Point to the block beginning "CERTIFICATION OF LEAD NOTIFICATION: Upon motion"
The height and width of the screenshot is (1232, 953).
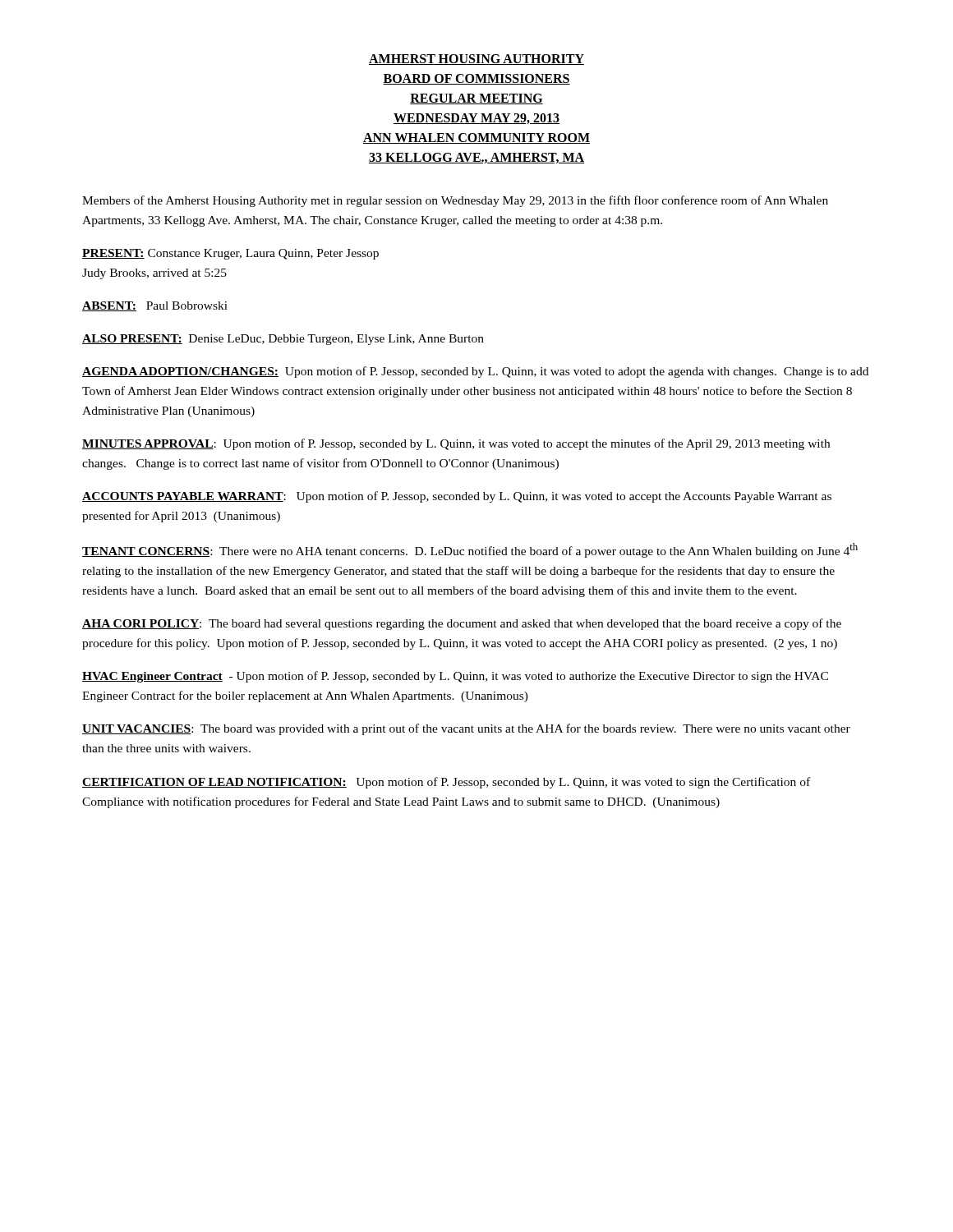(x=446, y=791)
